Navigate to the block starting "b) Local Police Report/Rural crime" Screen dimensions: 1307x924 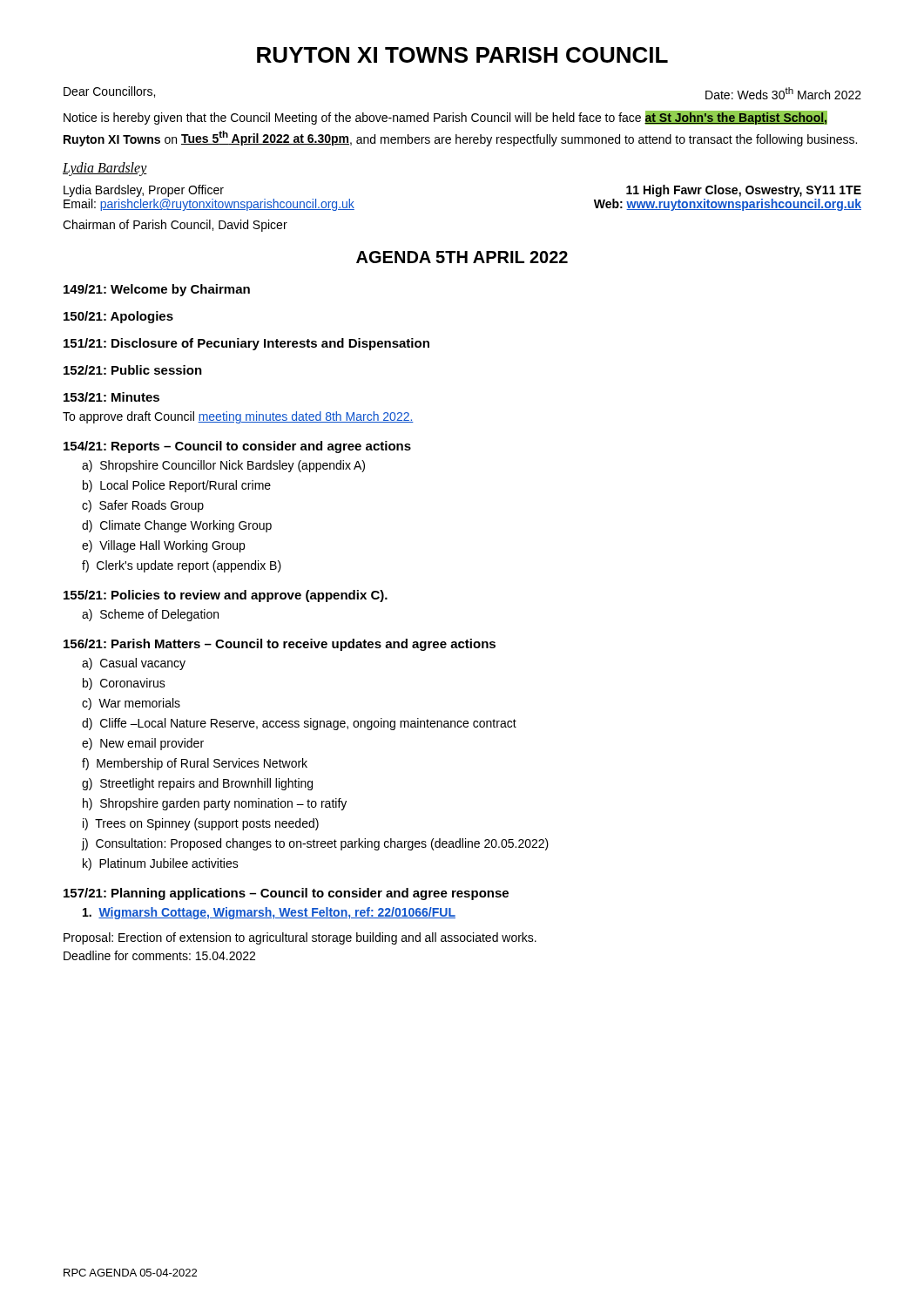point(176,486)
